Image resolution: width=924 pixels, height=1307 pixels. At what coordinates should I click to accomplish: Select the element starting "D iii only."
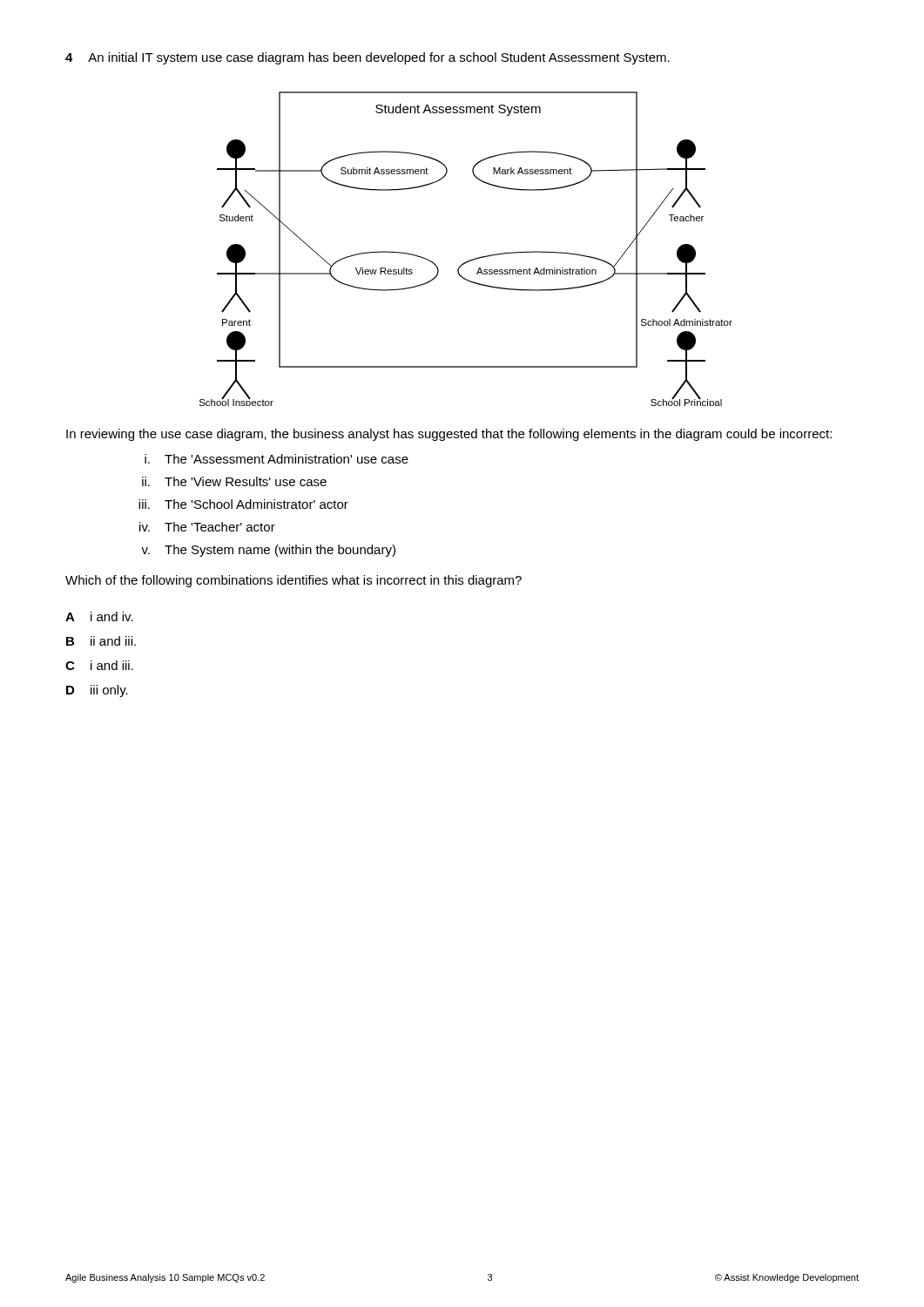97,690
